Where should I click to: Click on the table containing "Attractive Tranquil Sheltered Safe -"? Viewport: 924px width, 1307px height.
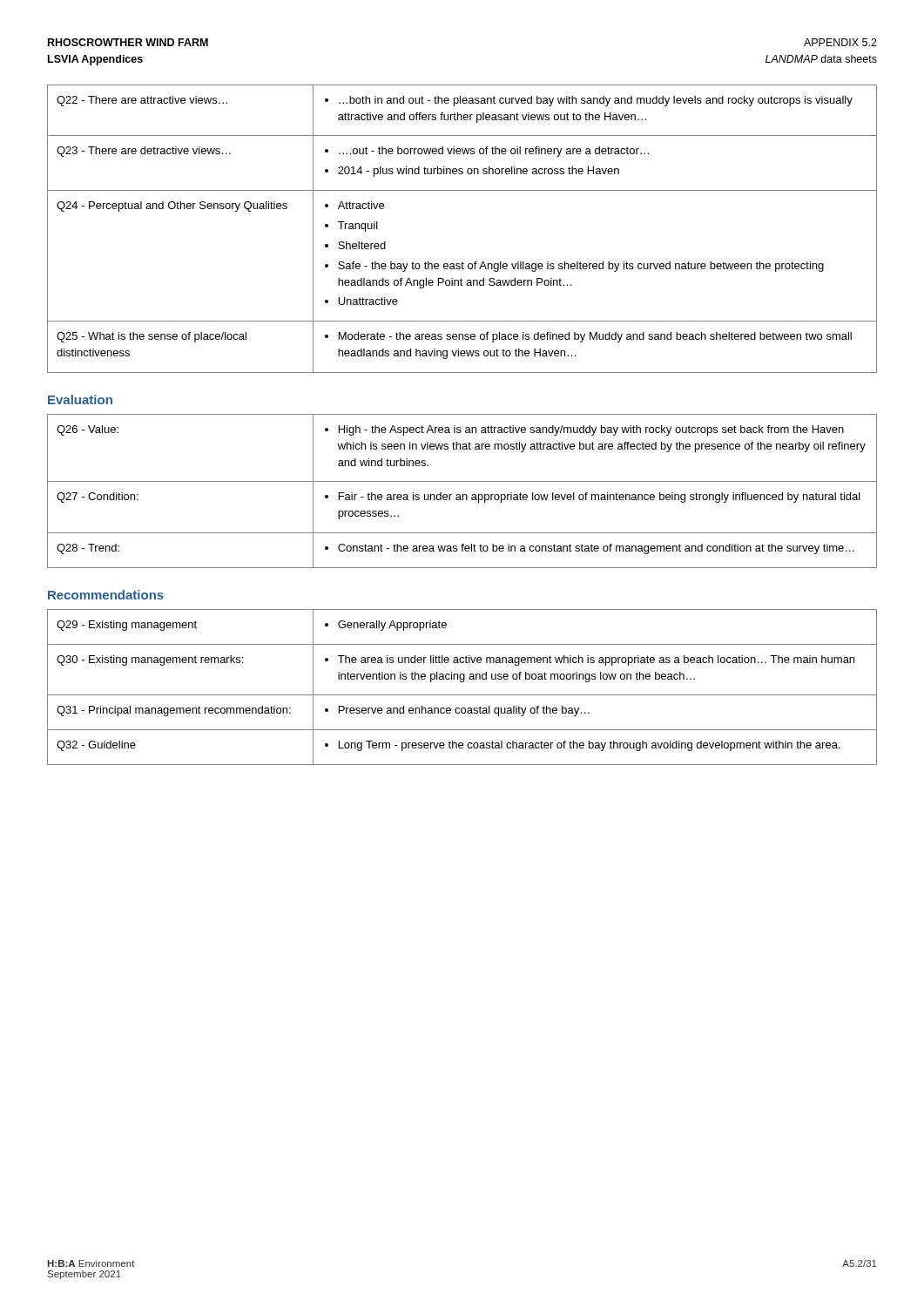462,229
